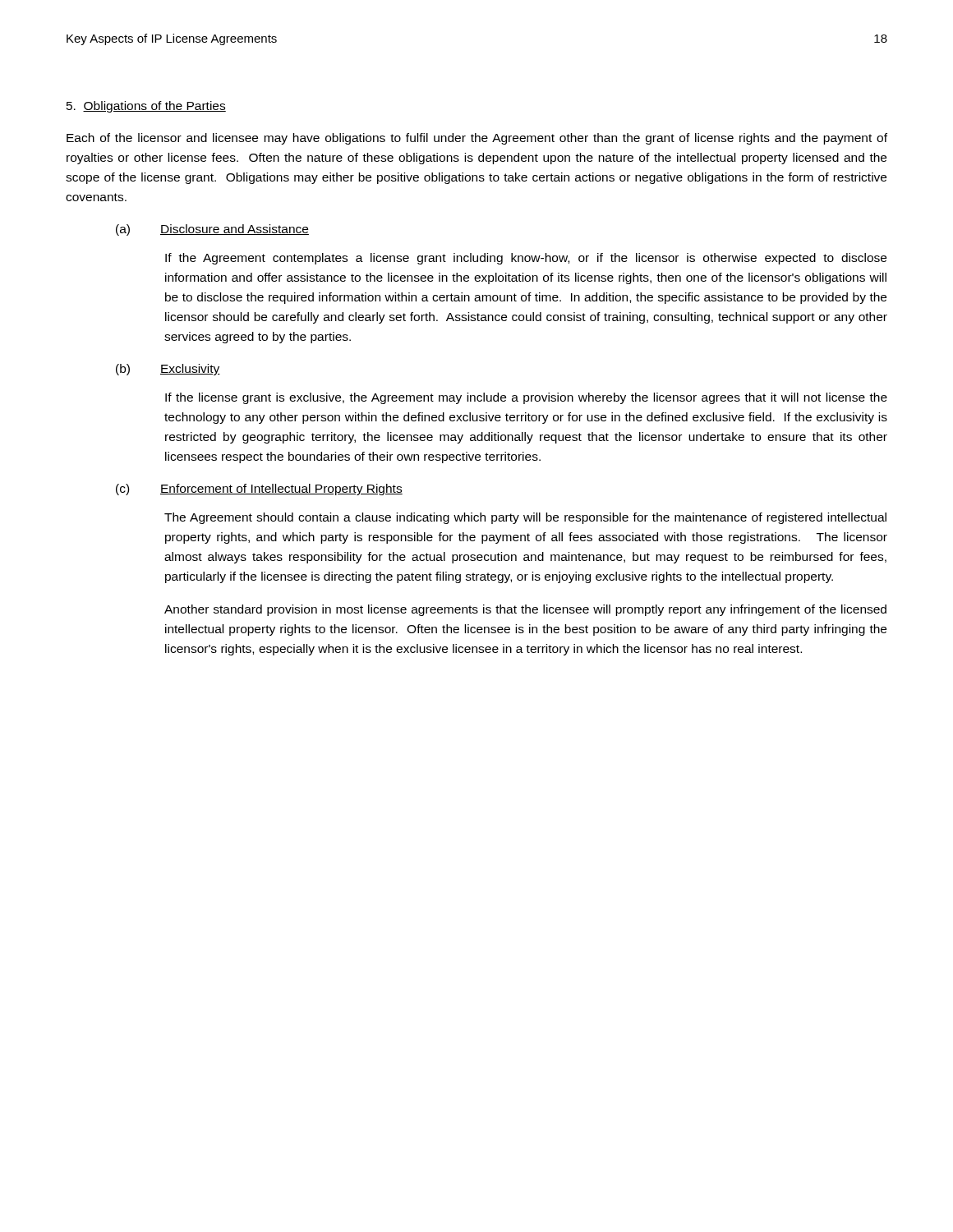Point to the text starting "(b) Exclusivity"
The image size is (953, 1232).
[167, 369]
